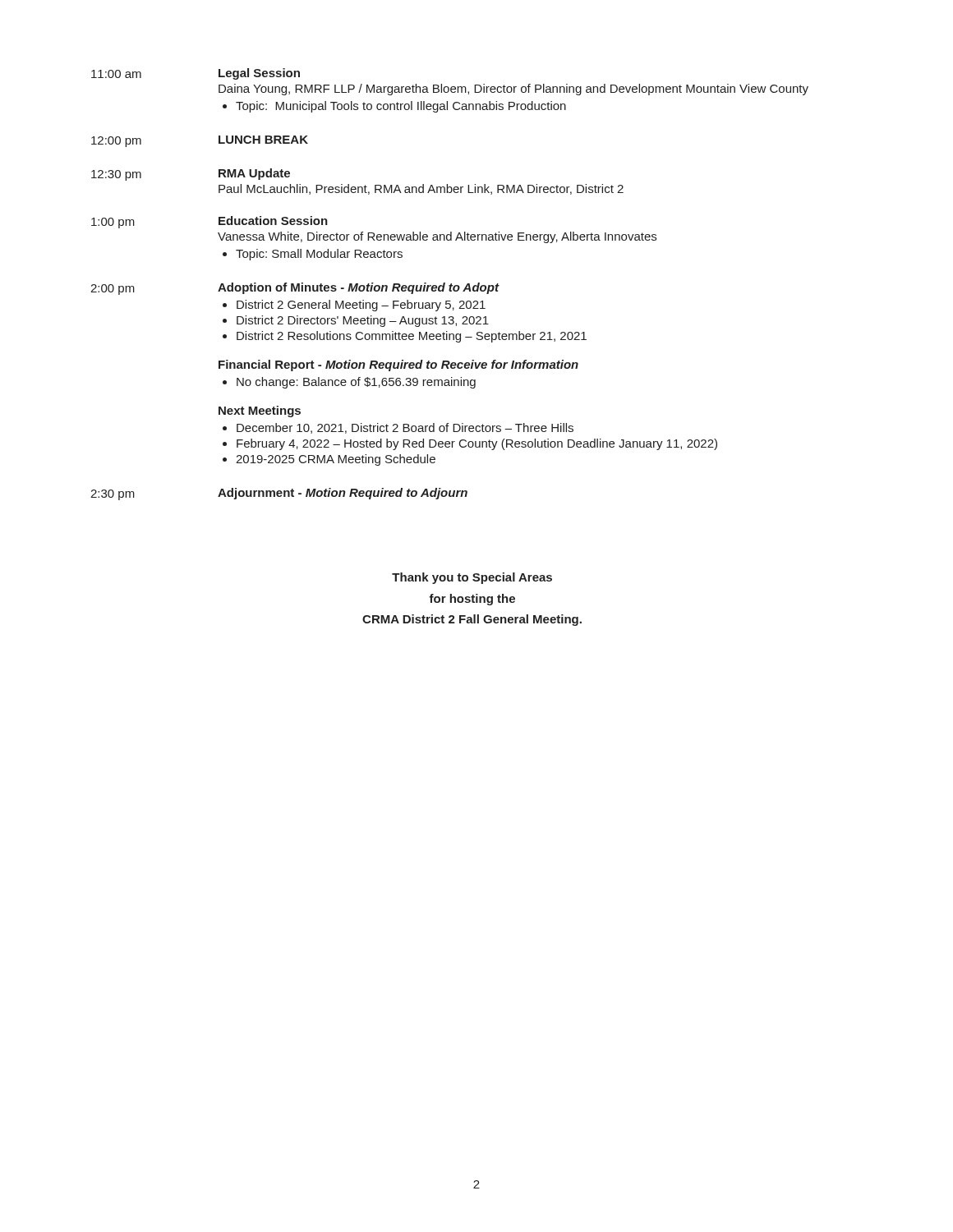Click on the element starting "Education Session Vanessa"
953x1232 pixels.
pyautogui.click(x=536, y=237)
